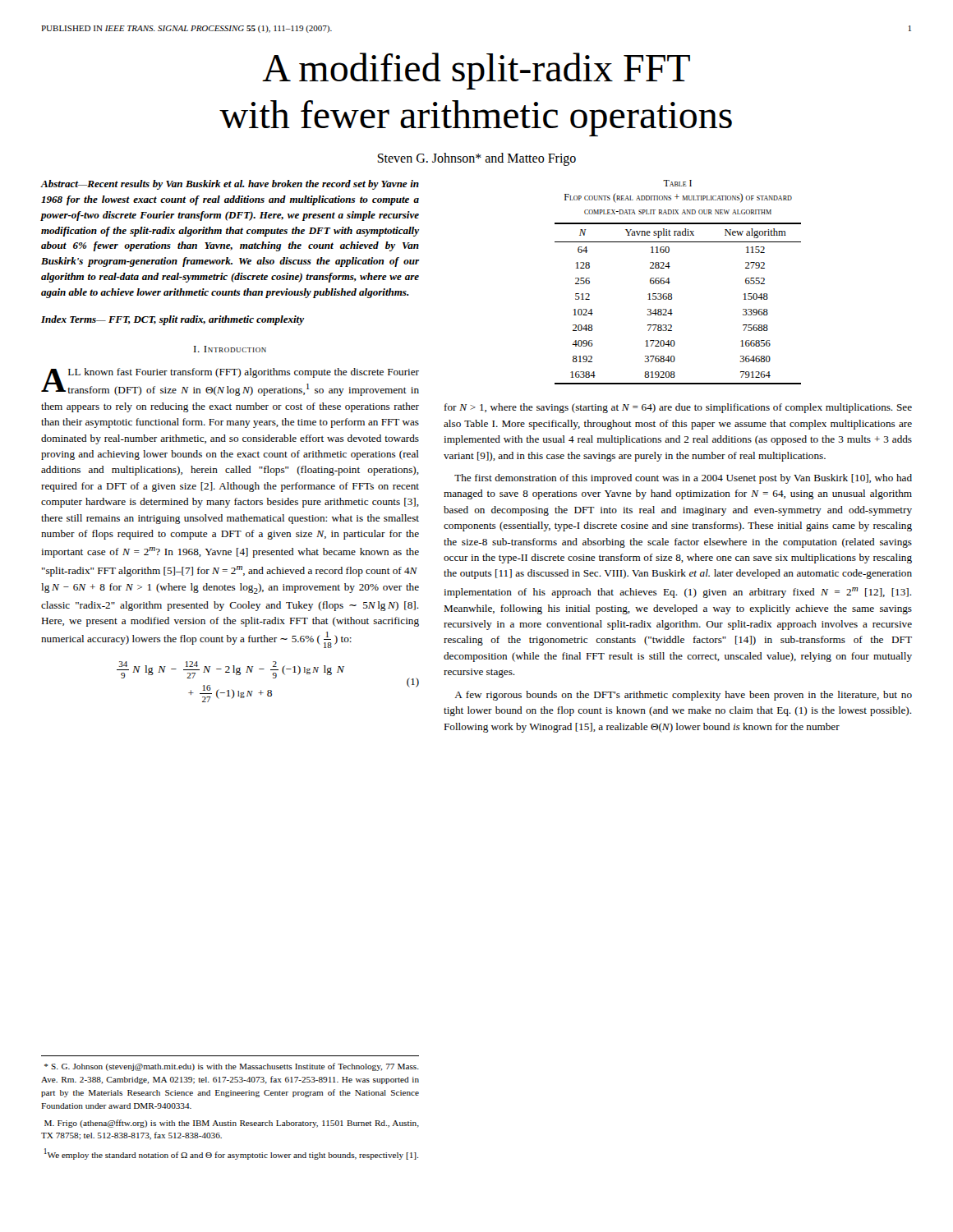Find a caption

point(678,197)
